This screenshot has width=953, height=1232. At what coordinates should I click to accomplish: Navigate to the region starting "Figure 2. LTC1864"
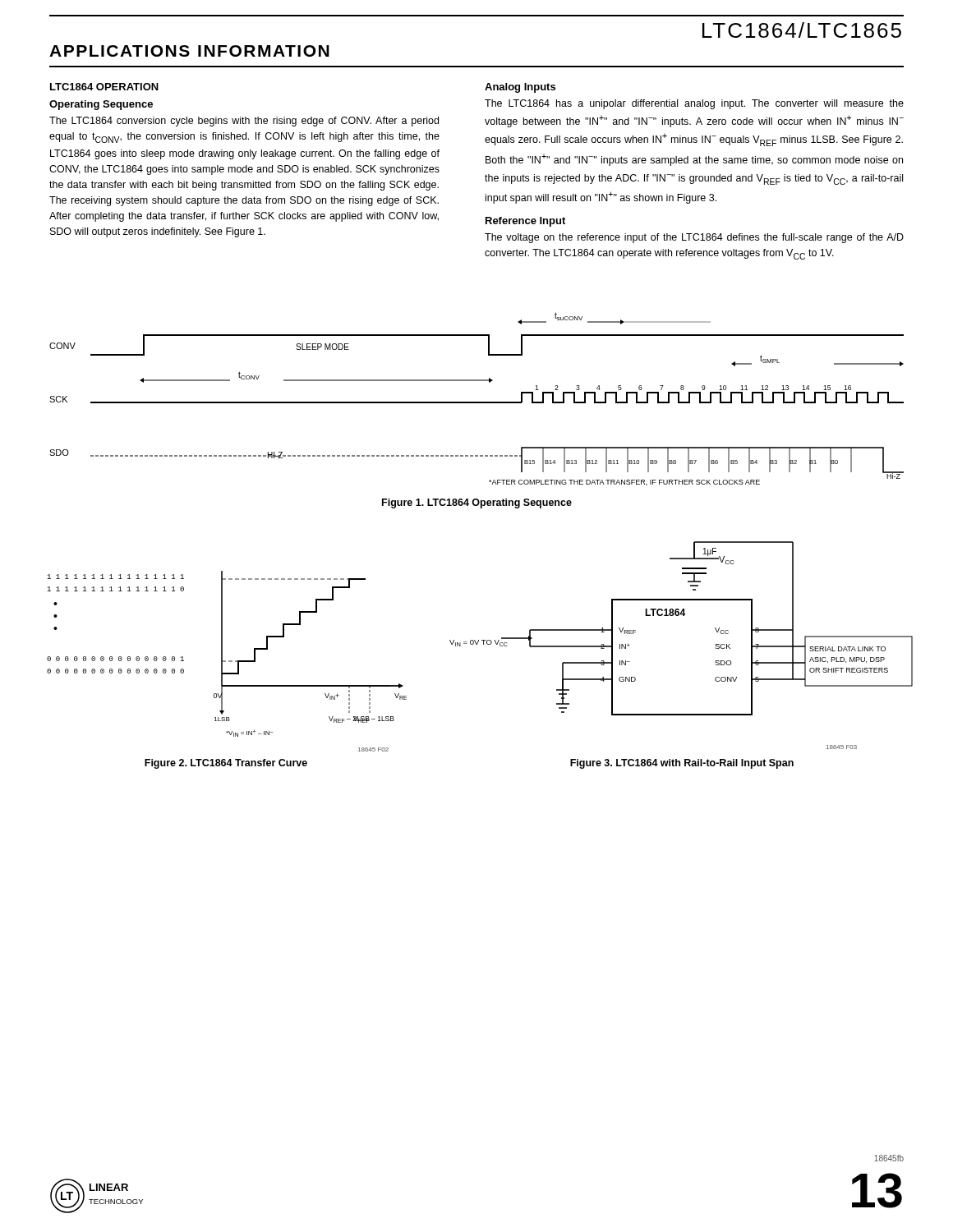pyautogui.click(x=226, y=763)
